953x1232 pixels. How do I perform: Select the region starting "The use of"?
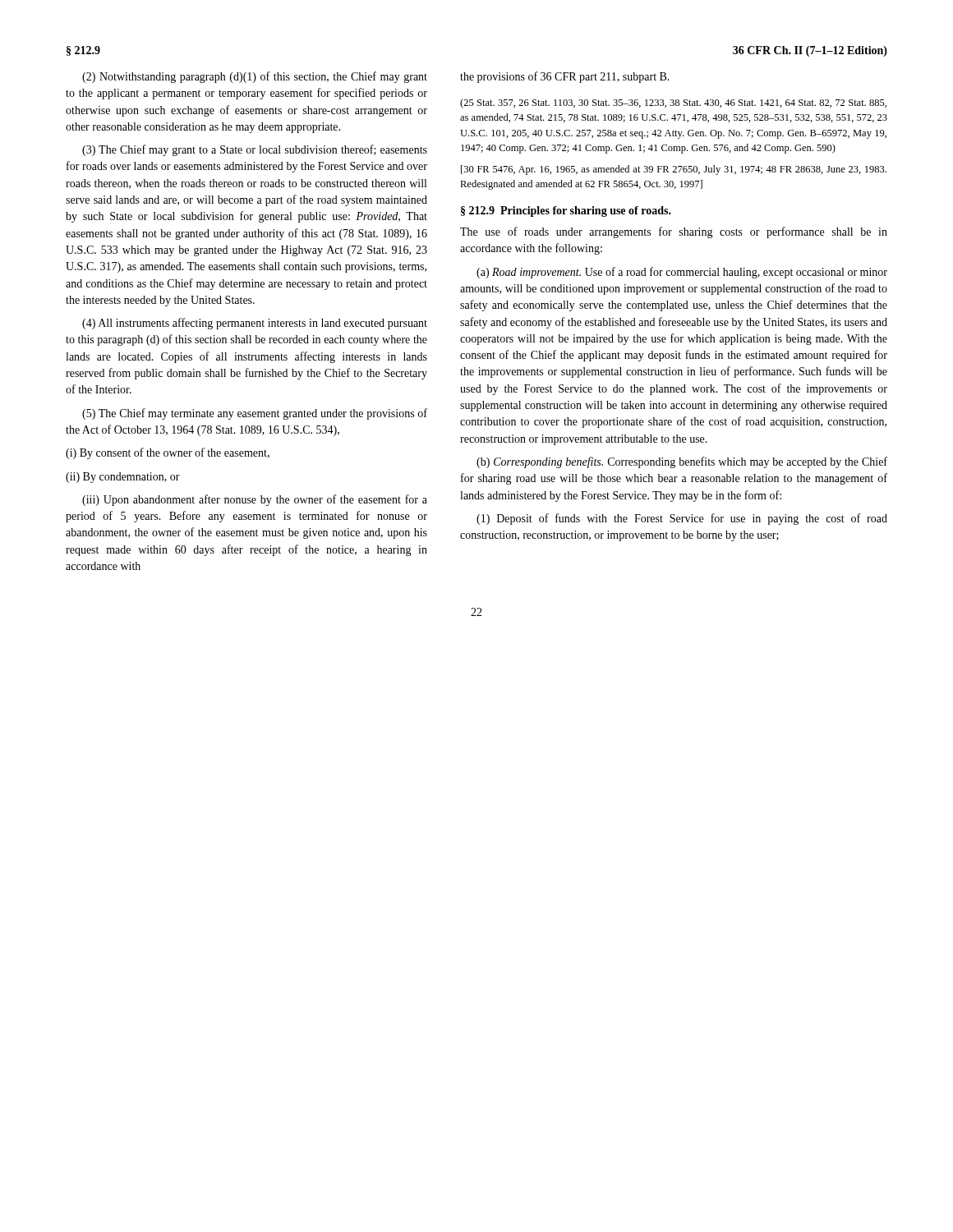674,384
